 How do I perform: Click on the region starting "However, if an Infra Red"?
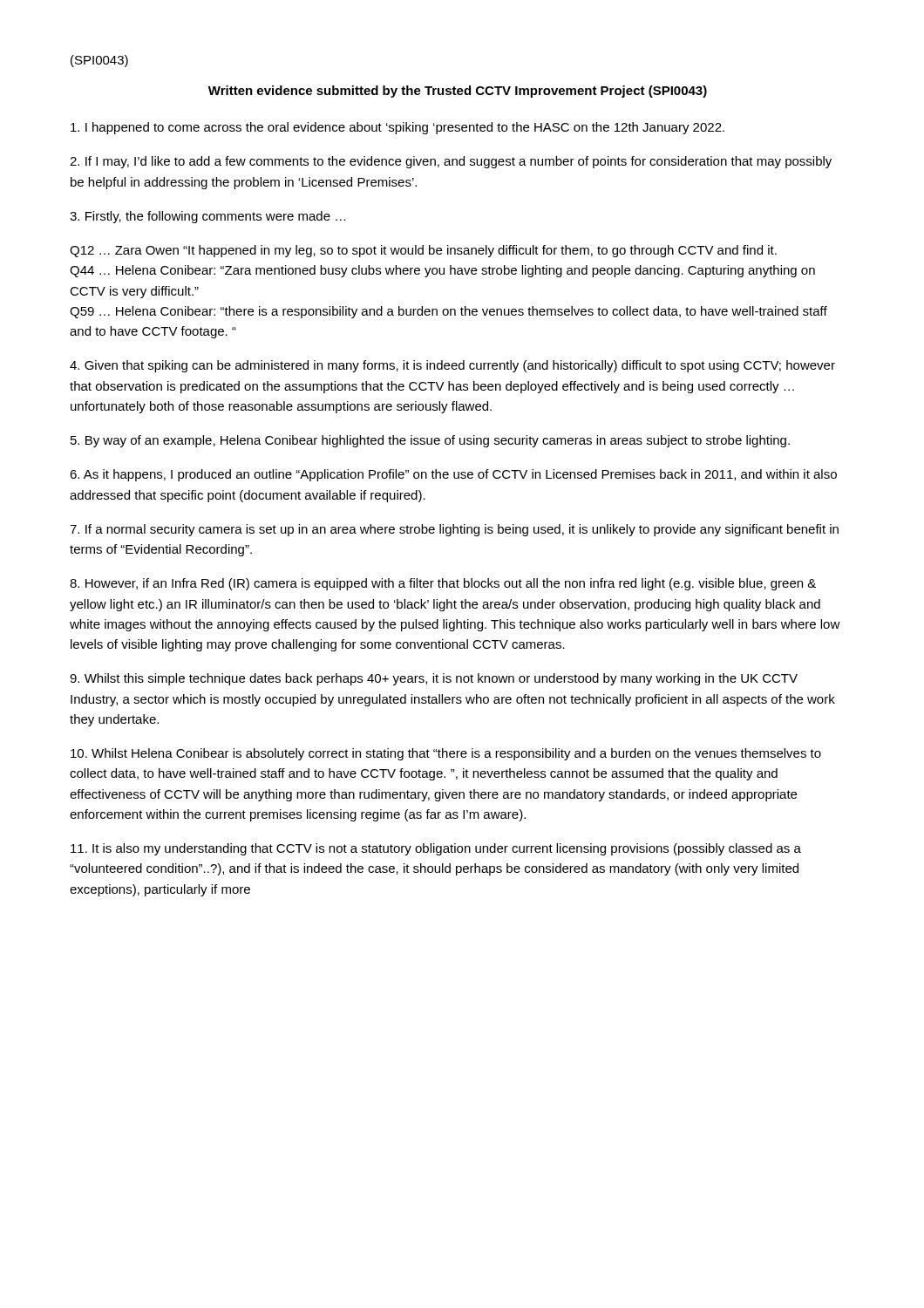[x=455, y=614]
